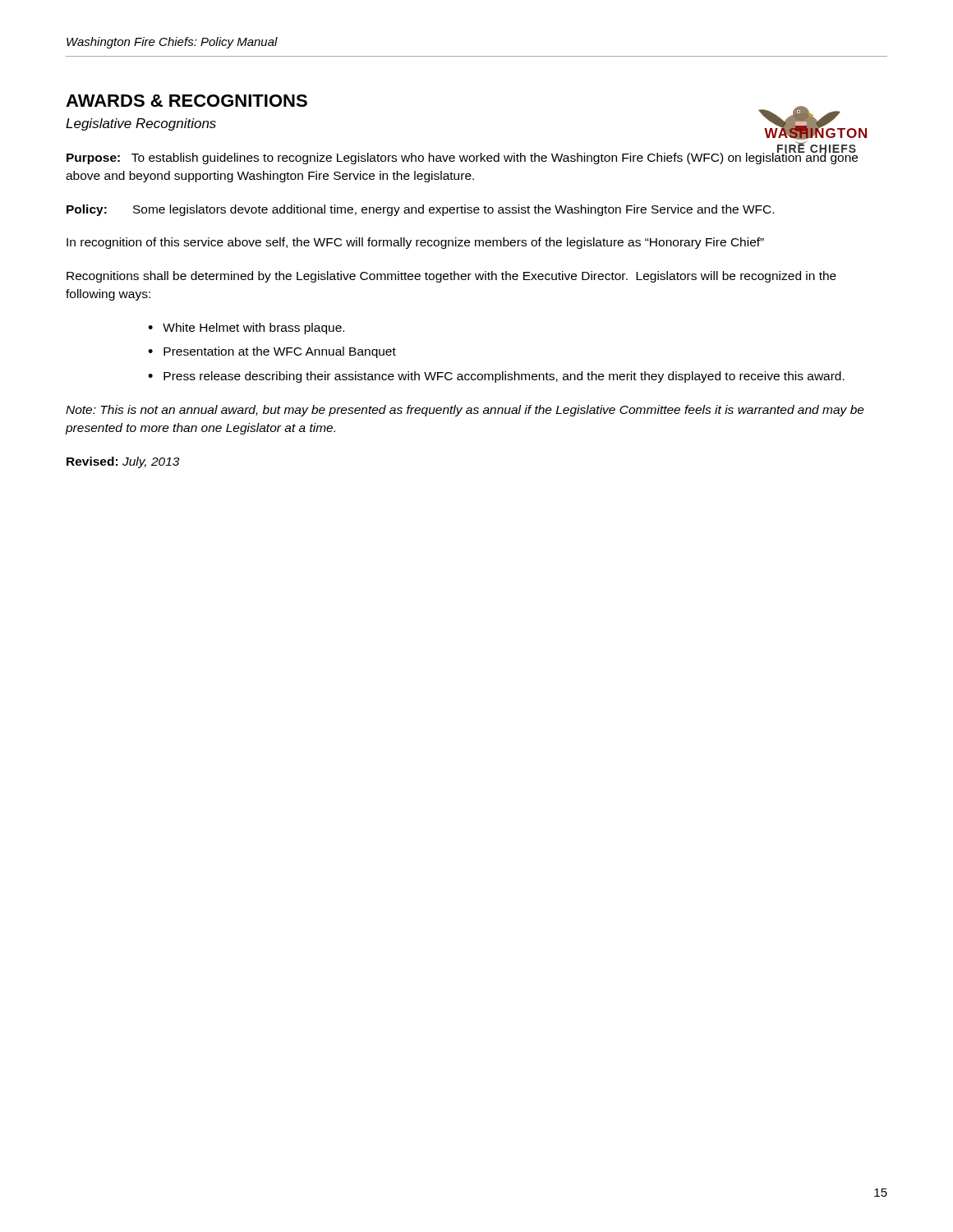This screenshot has height=1232, width=953.
Task: Select the logo
Action: pos(817,129)
